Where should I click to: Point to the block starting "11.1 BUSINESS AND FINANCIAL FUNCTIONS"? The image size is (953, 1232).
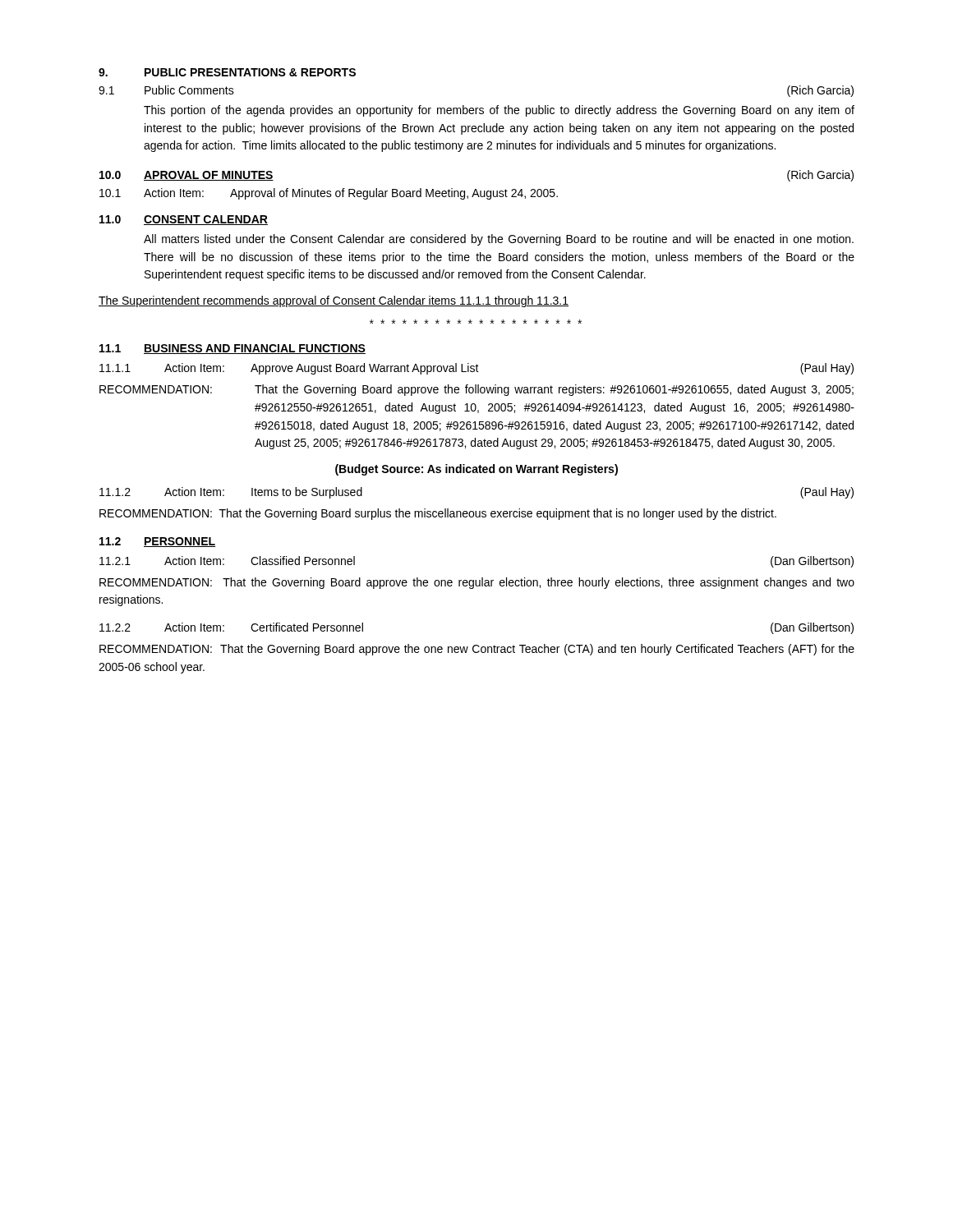232,348
